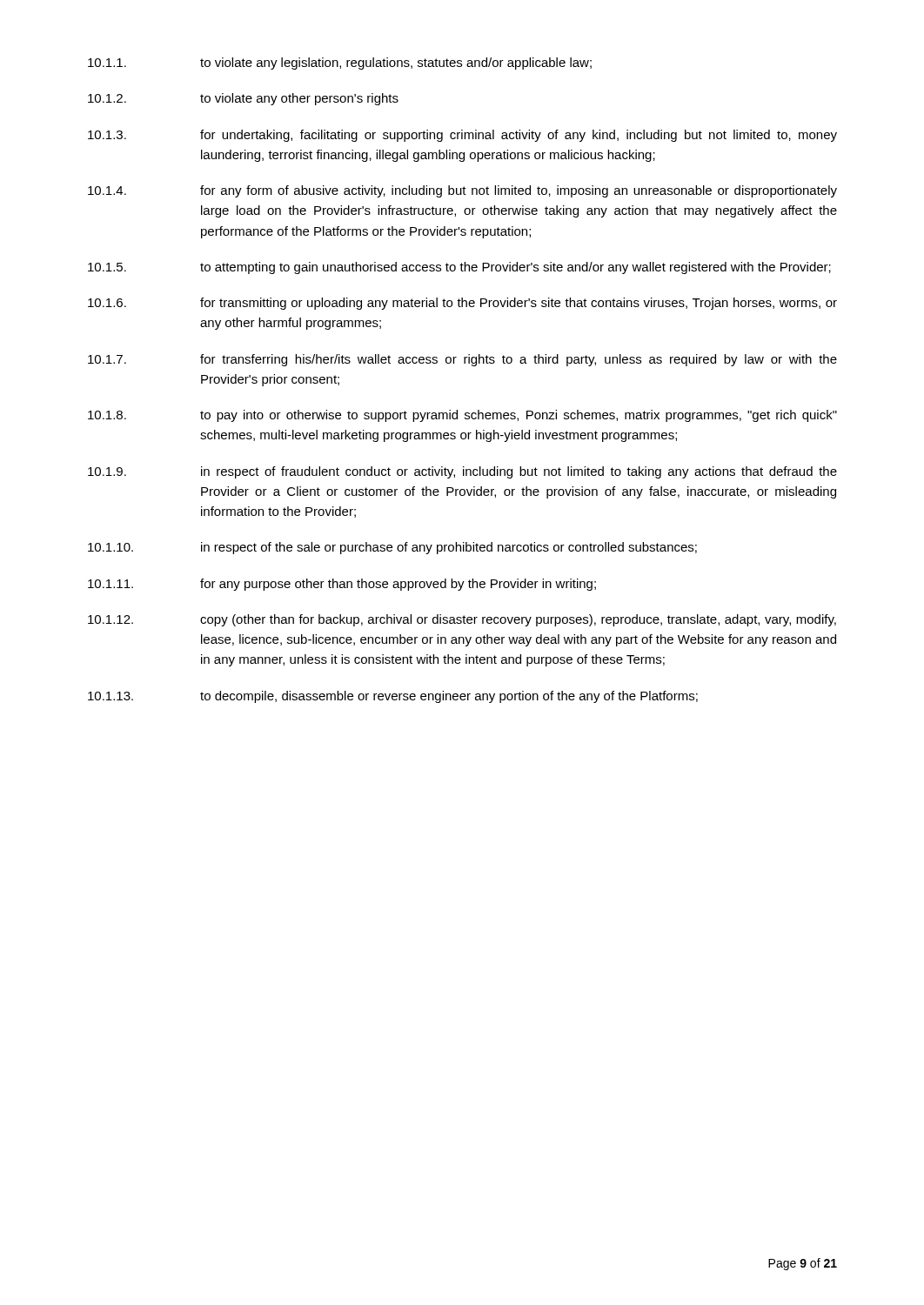Locate the block of text that opens with "10.1.11. for any purpose other than"
The height and width of the screenshot is (1305, 924).
[x=462, y=583]
